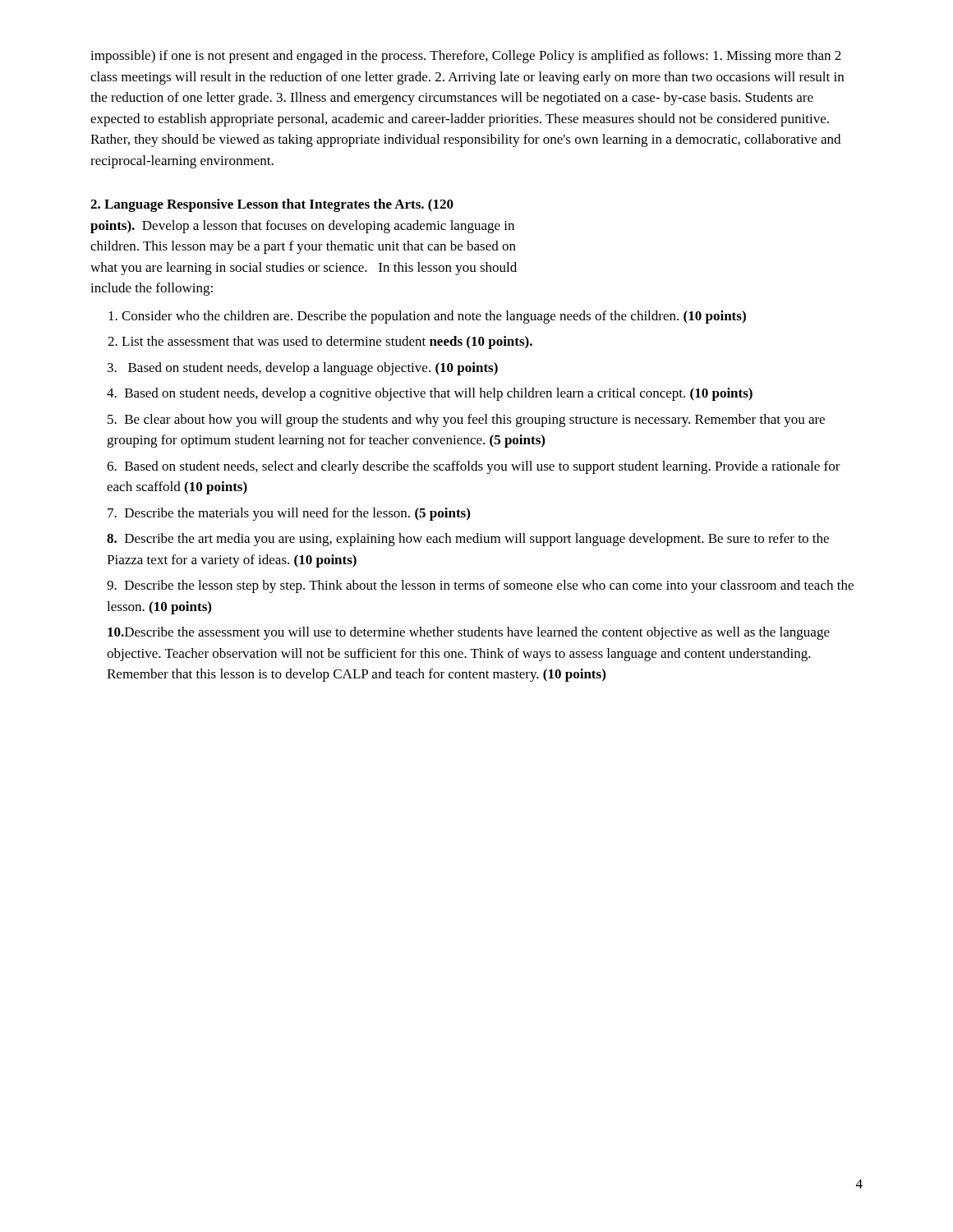Select the list item with the text "Consider who the children are. Describe the population"
Image resolution: width=953 pixels, height=1232 pixels.
[434, 315]
